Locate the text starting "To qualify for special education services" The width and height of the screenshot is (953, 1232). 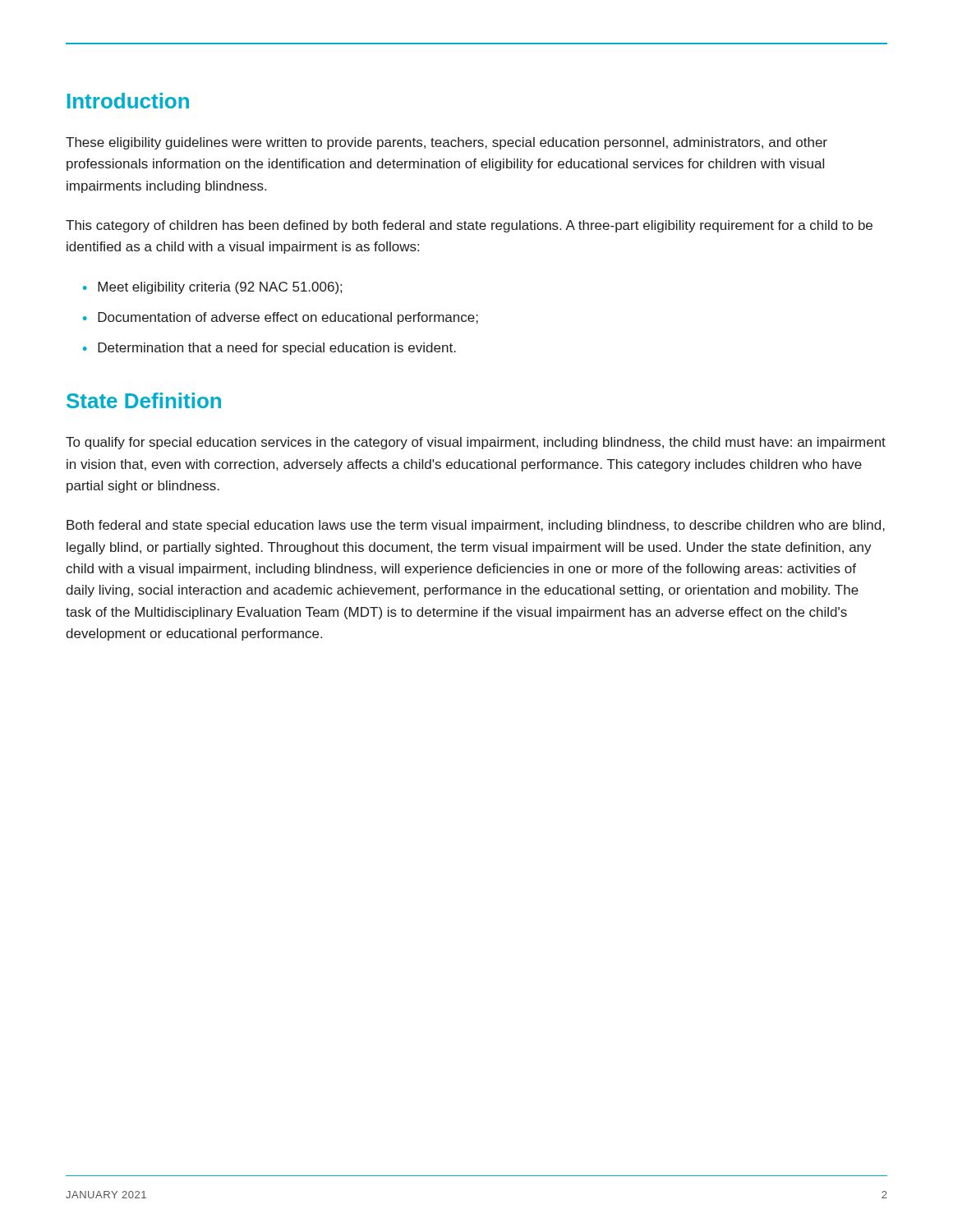476,464
